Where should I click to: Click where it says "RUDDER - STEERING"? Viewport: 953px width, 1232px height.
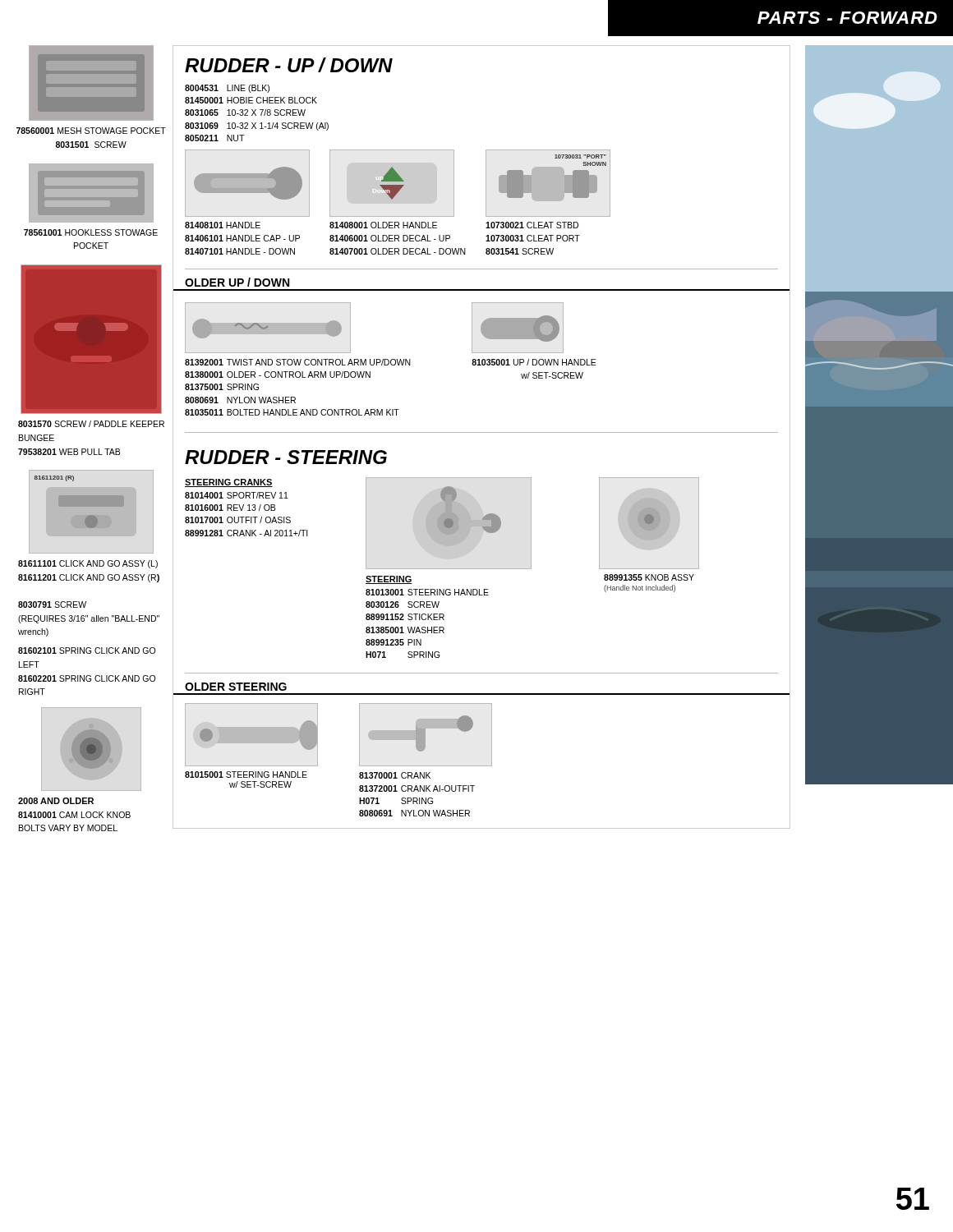pos(286,457)
